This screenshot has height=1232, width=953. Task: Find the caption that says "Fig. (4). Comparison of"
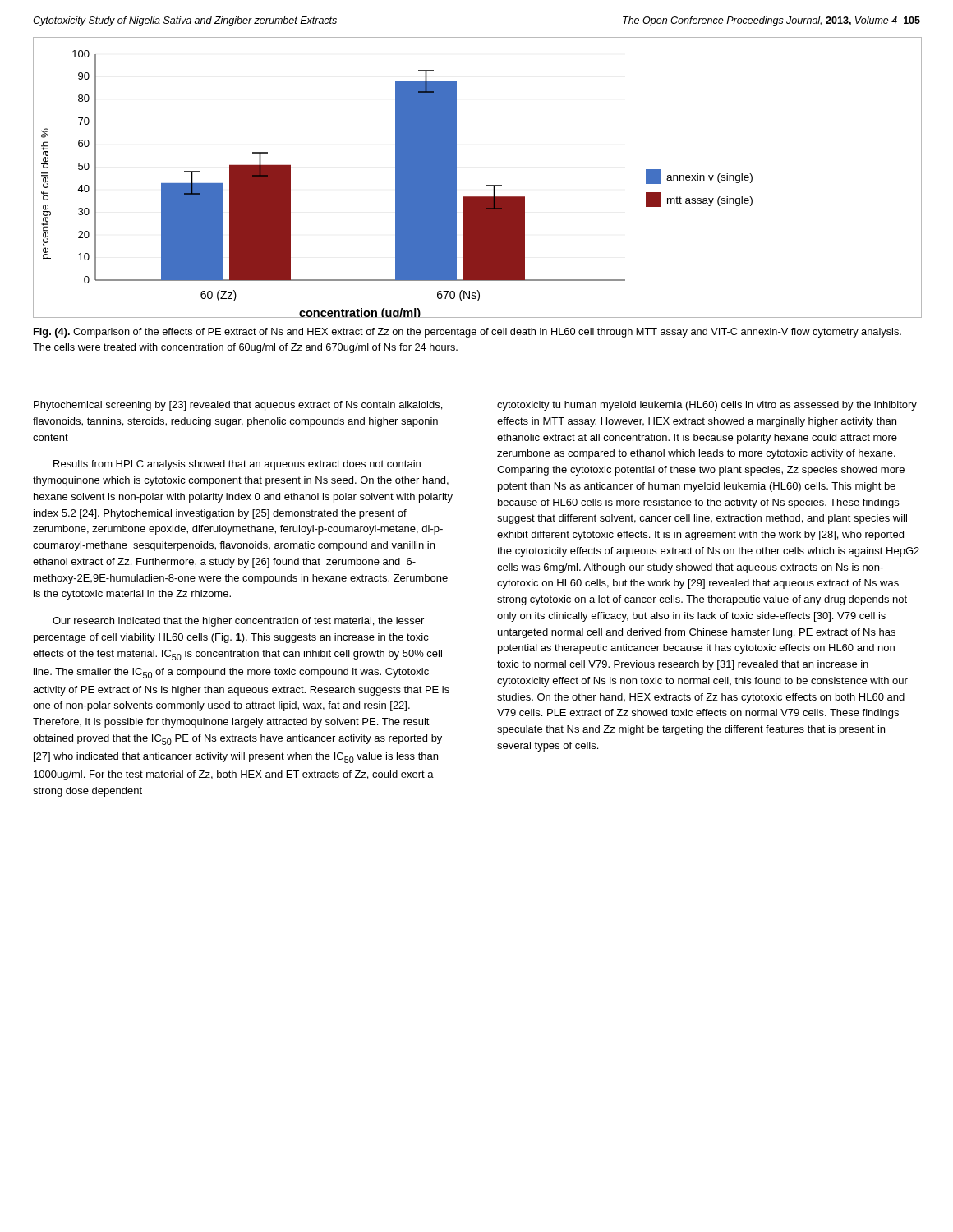467,339
